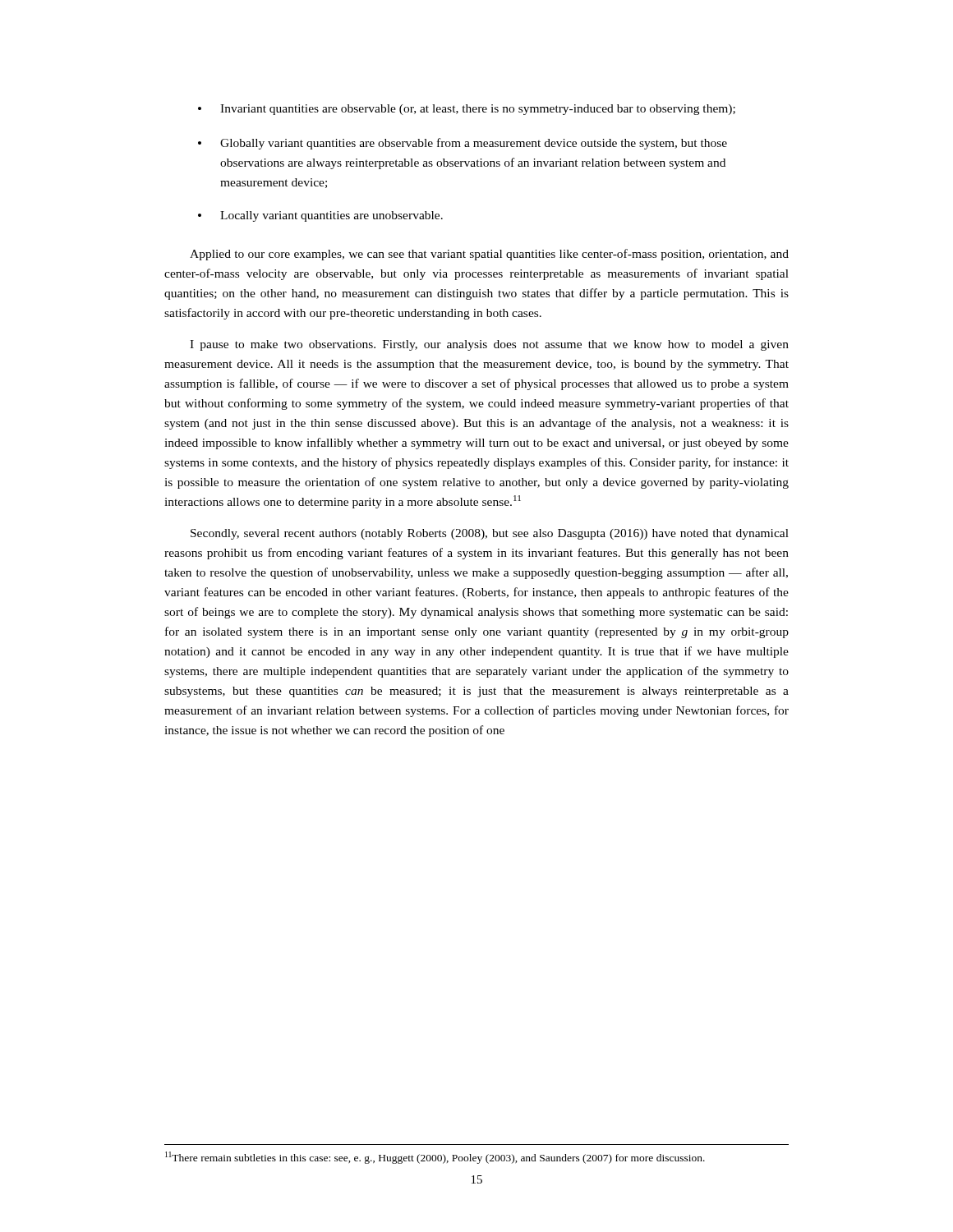Locate the region starting "Secondly, several recent authors (notably Roberts (2008), but"
The width and height of the screenshot is (953, 1232).
[476, 631]
